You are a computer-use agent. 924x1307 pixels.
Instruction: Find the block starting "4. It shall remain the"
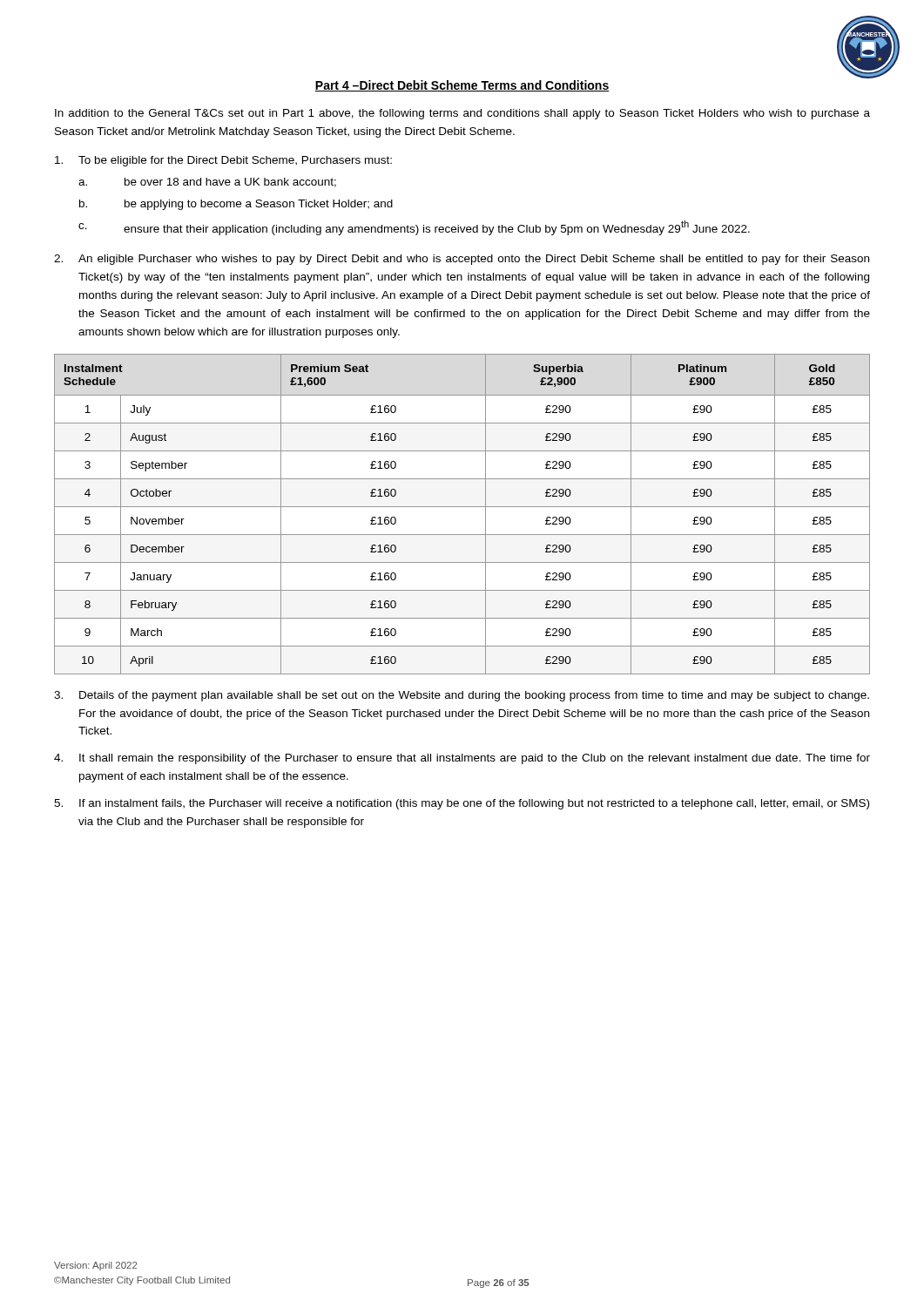coord(462,768)
